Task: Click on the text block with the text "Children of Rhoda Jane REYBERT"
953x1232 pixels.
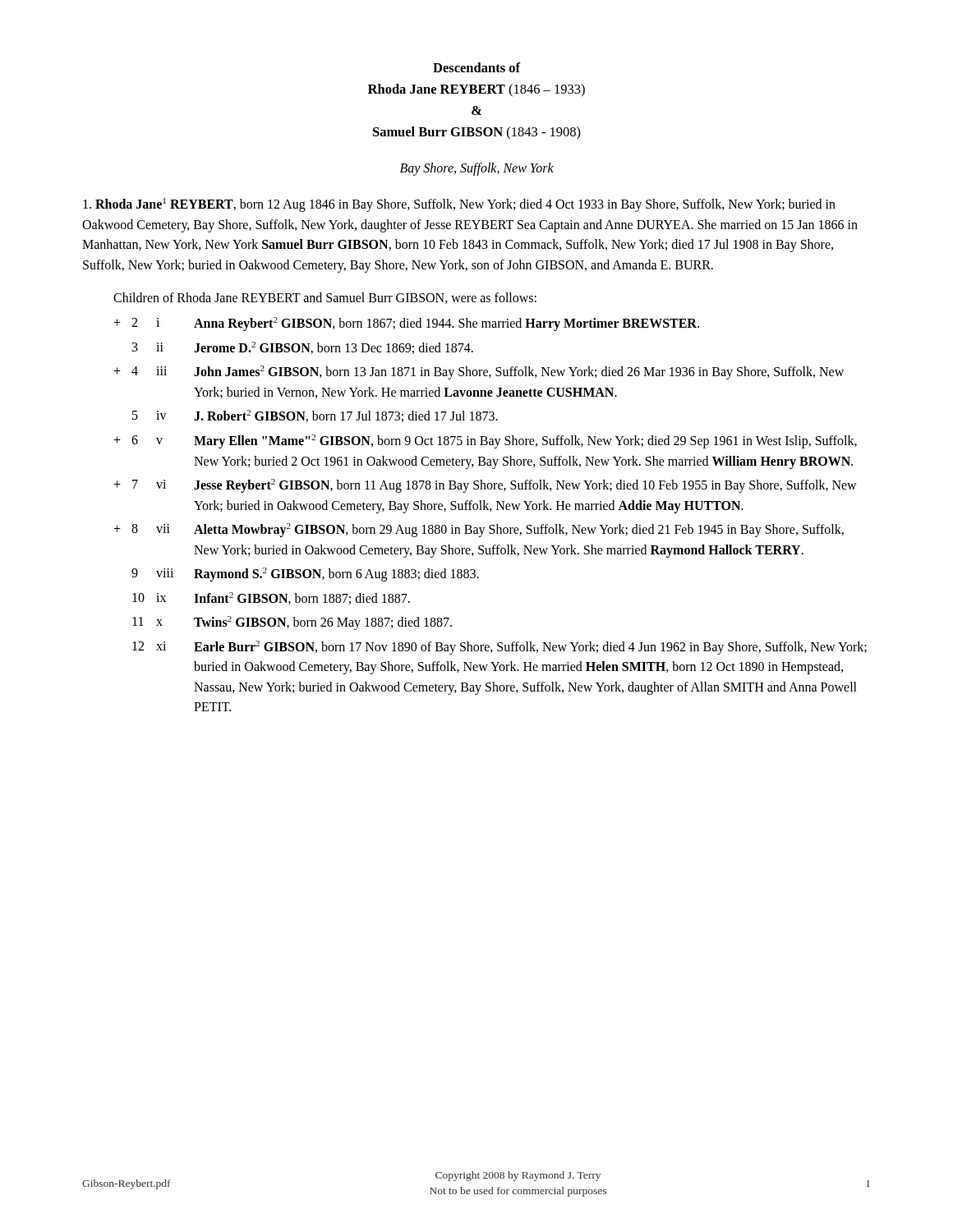Action: coord(325,298)
